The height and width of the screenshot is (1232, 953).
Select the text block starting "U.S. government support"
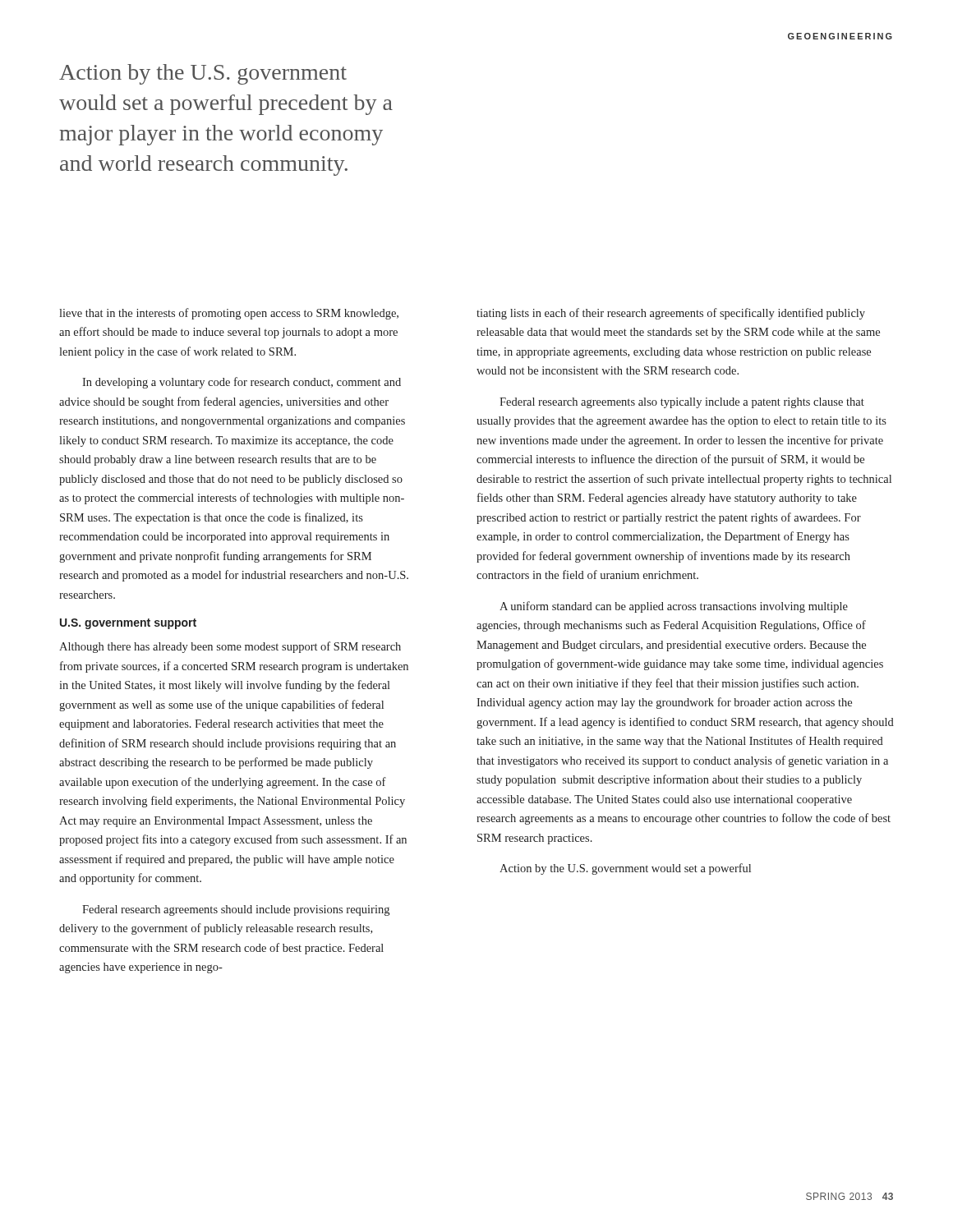(x=128, y=623)
